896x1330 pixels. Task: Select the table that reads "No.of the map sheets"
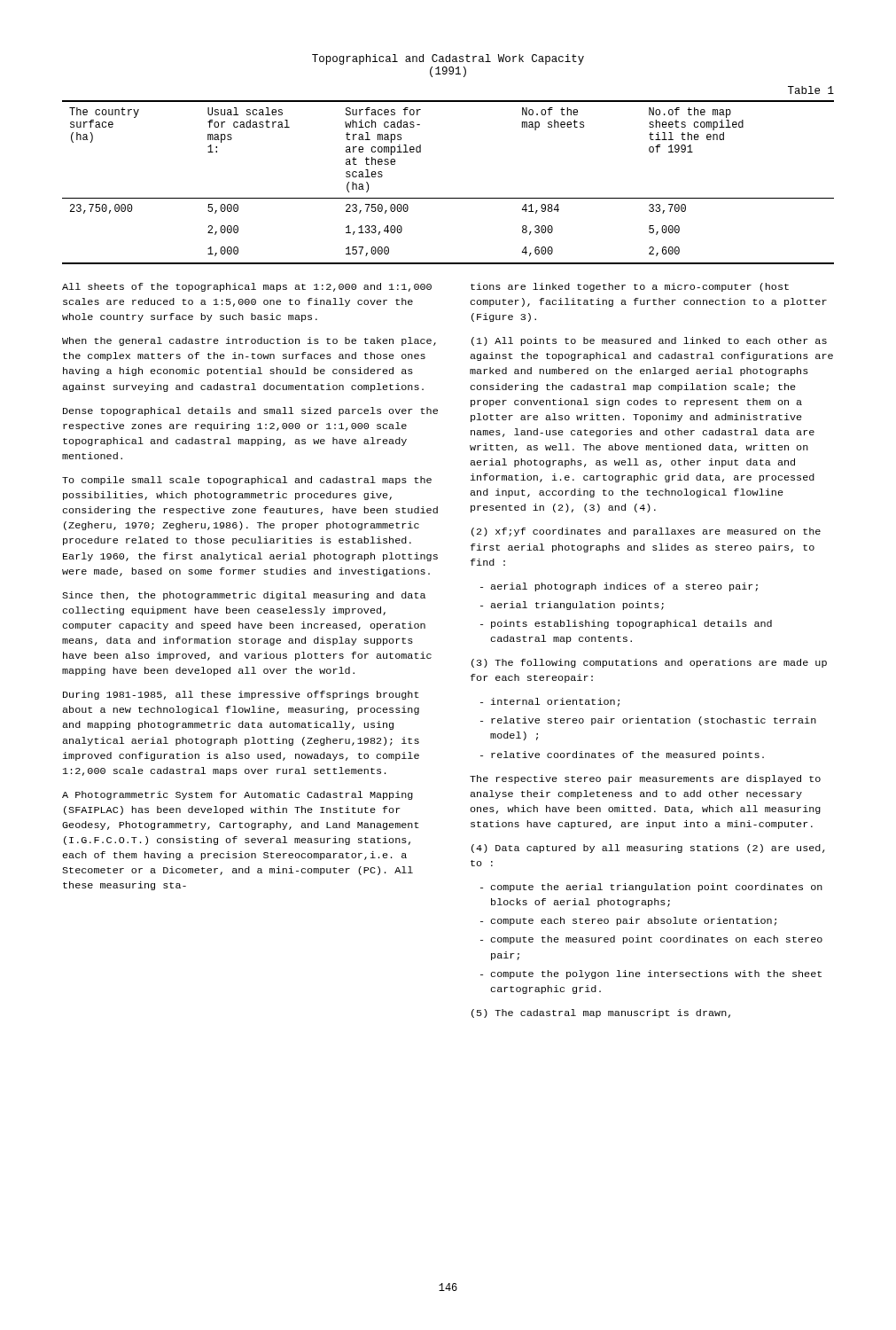point(448,182)
